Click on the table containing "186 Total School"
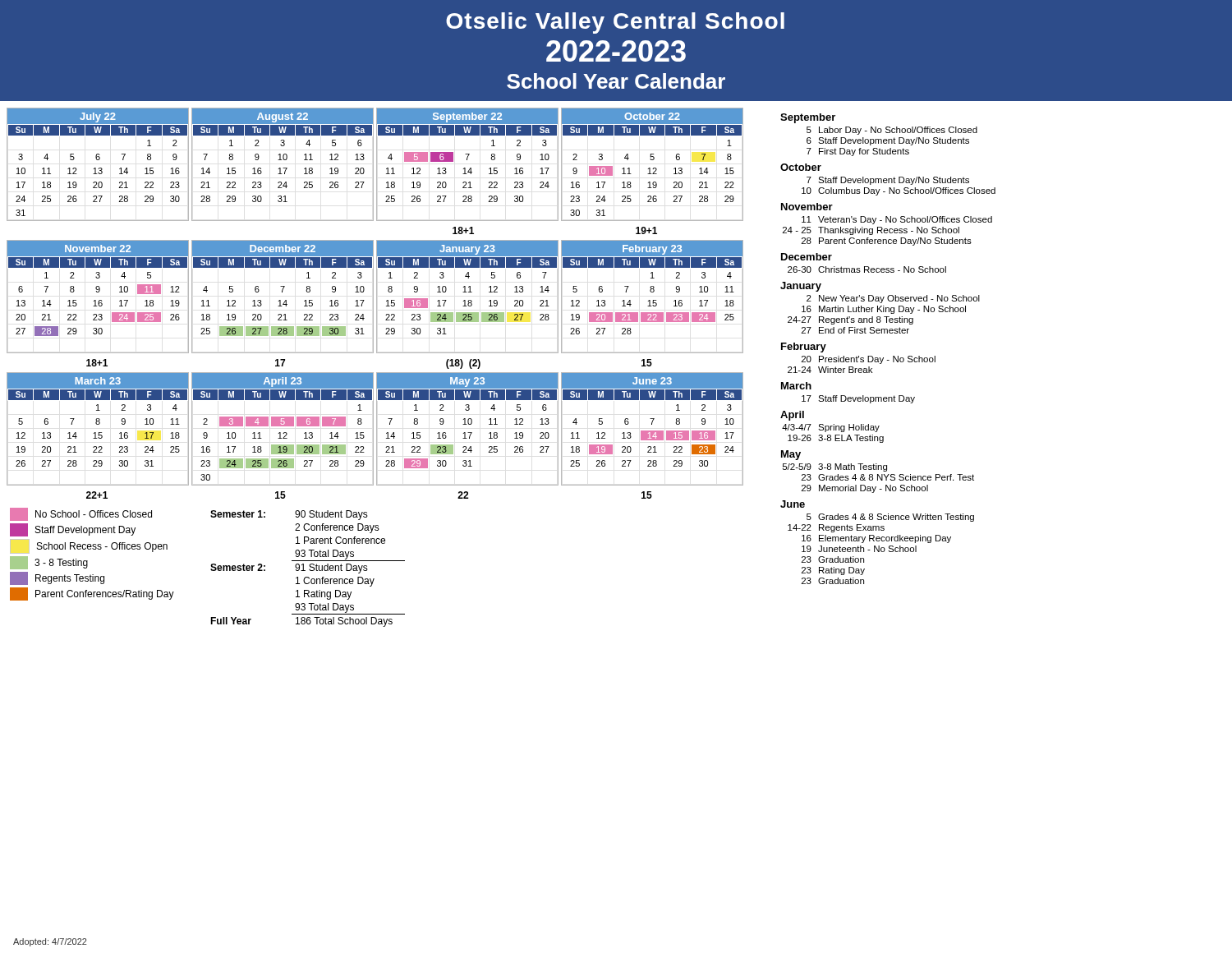Image resolution: width=1232 pixels, height=953 pixels. pyautogui.click(x=404, y=570)
